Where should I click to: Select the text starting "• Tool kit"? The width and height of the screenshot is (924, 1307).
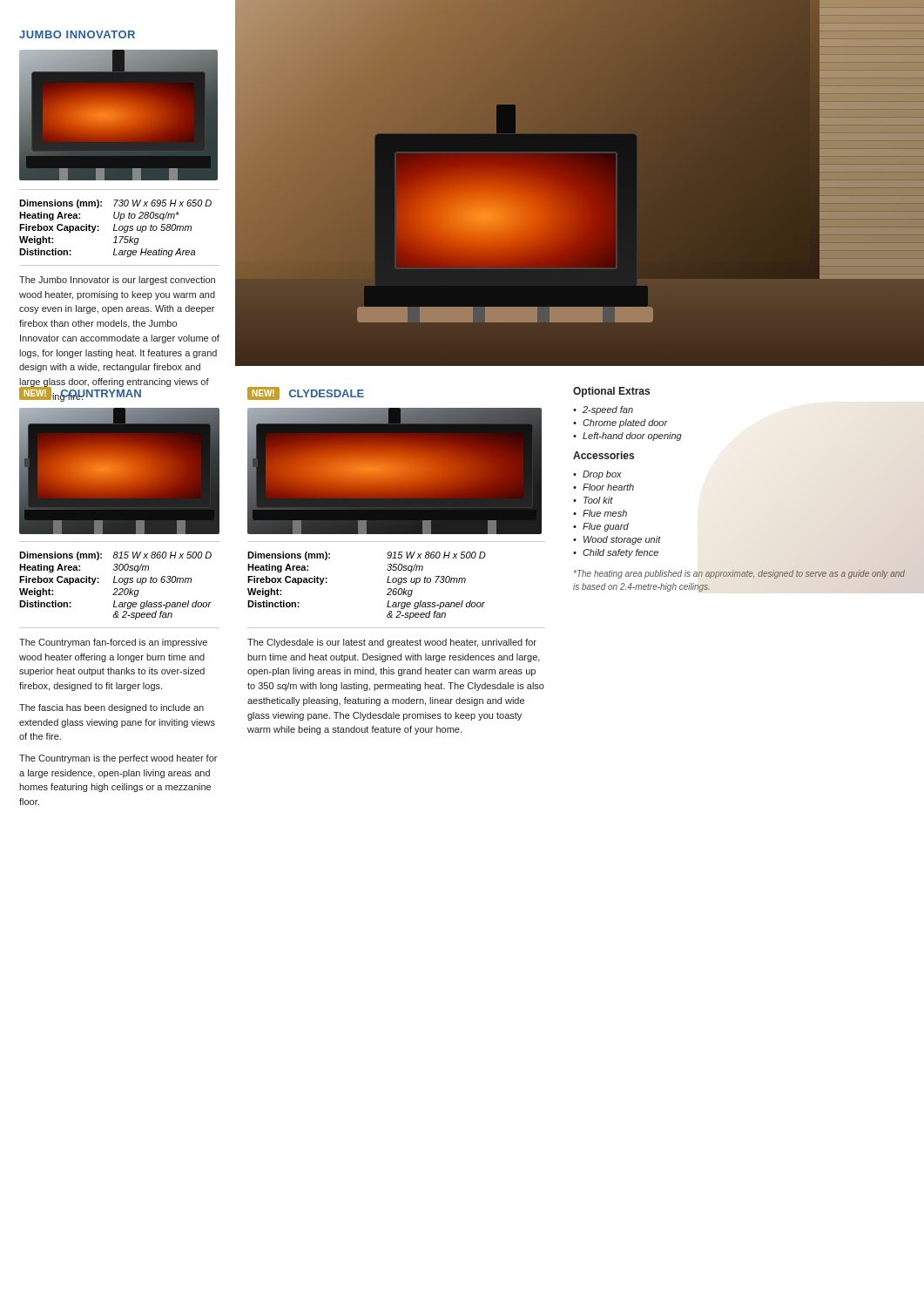click(x=593, y=500)
